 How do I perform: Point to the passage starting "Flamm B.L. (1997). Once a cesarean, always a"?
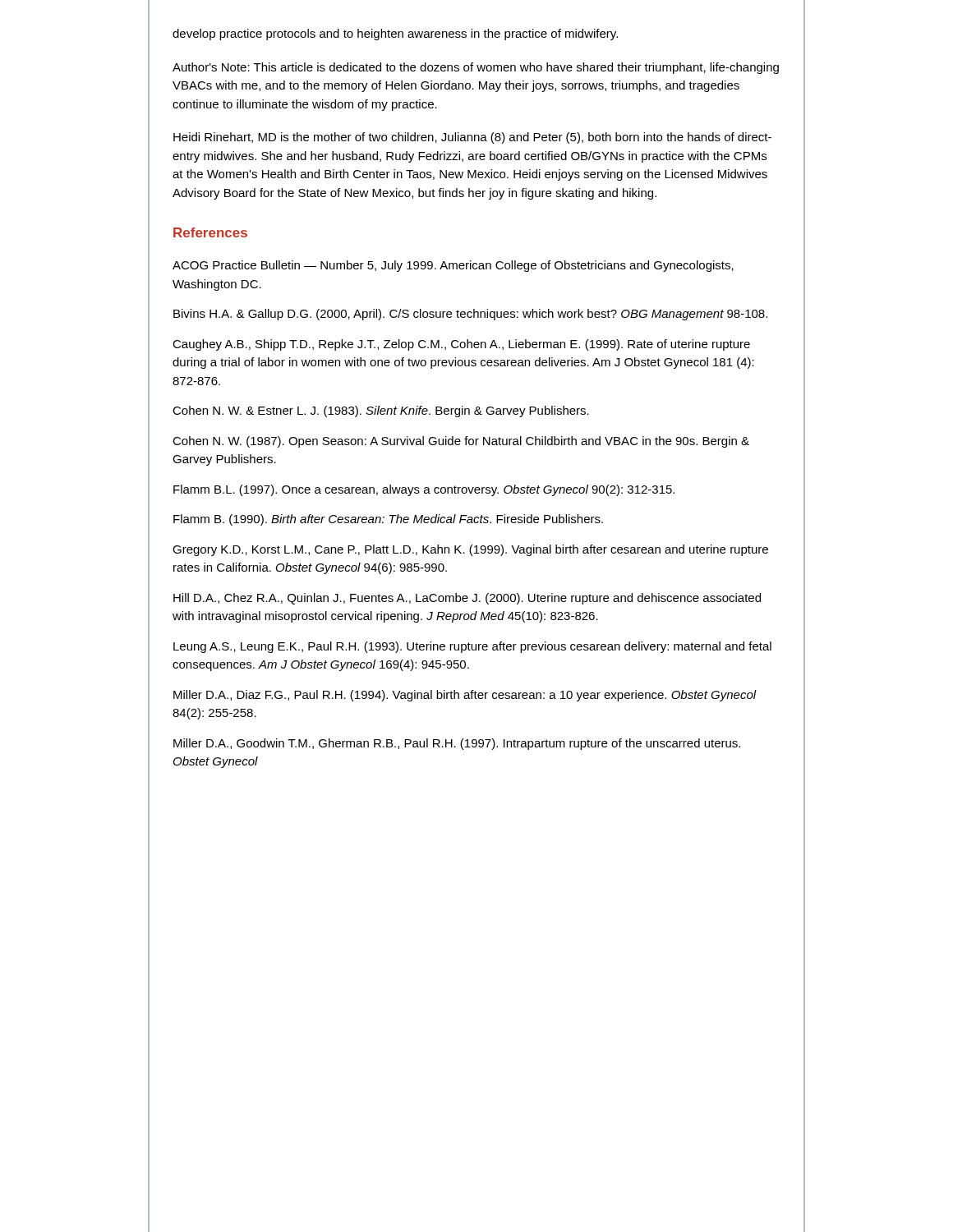(424, 489)
